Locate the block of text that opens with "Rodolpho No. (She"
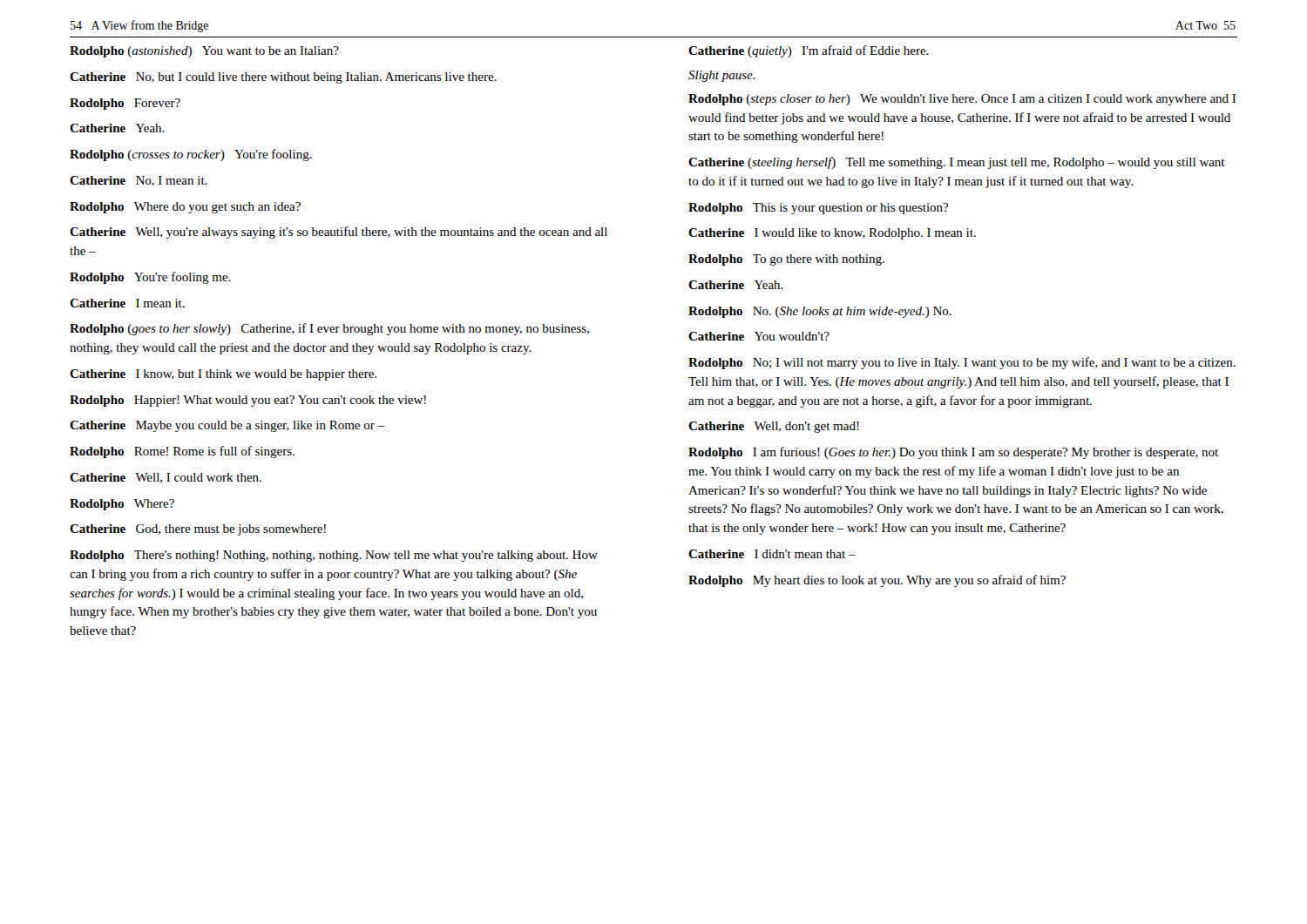This screenshot has height=924, width=1307. pyautogui.click(x=820, y=310)
